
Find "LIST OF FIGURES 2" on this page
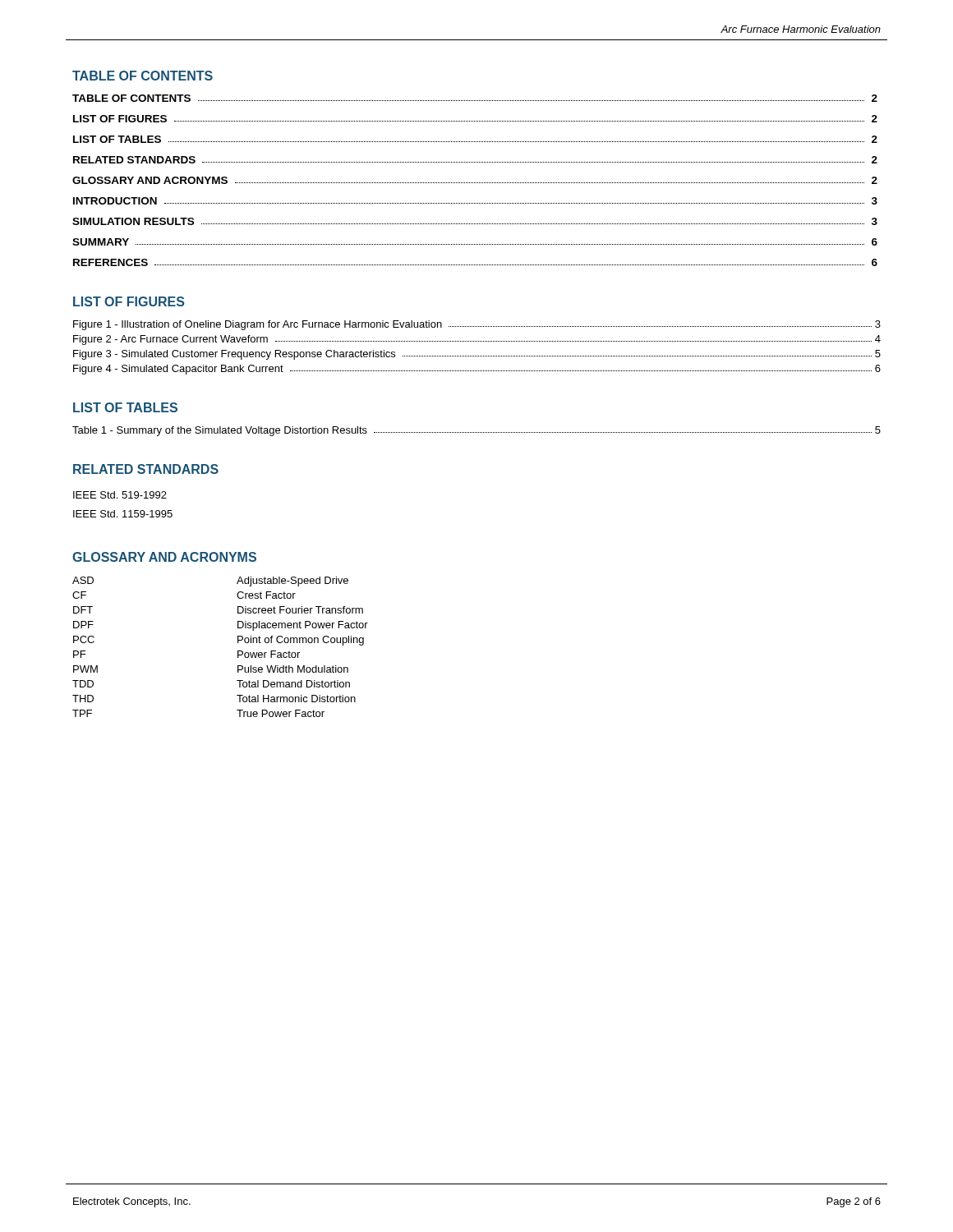[475, 119]
